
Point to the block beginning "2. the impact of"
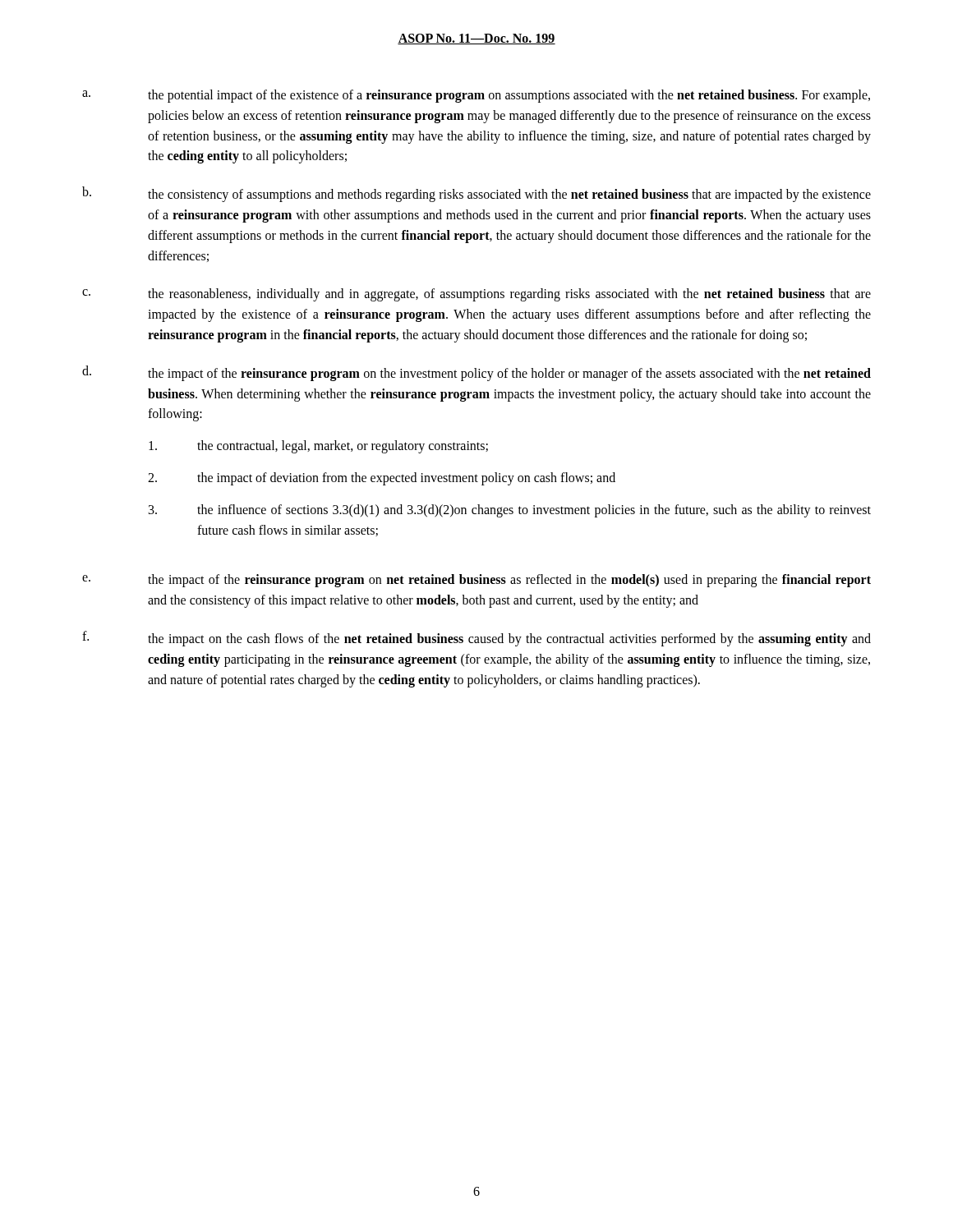[x=509, y=478]
